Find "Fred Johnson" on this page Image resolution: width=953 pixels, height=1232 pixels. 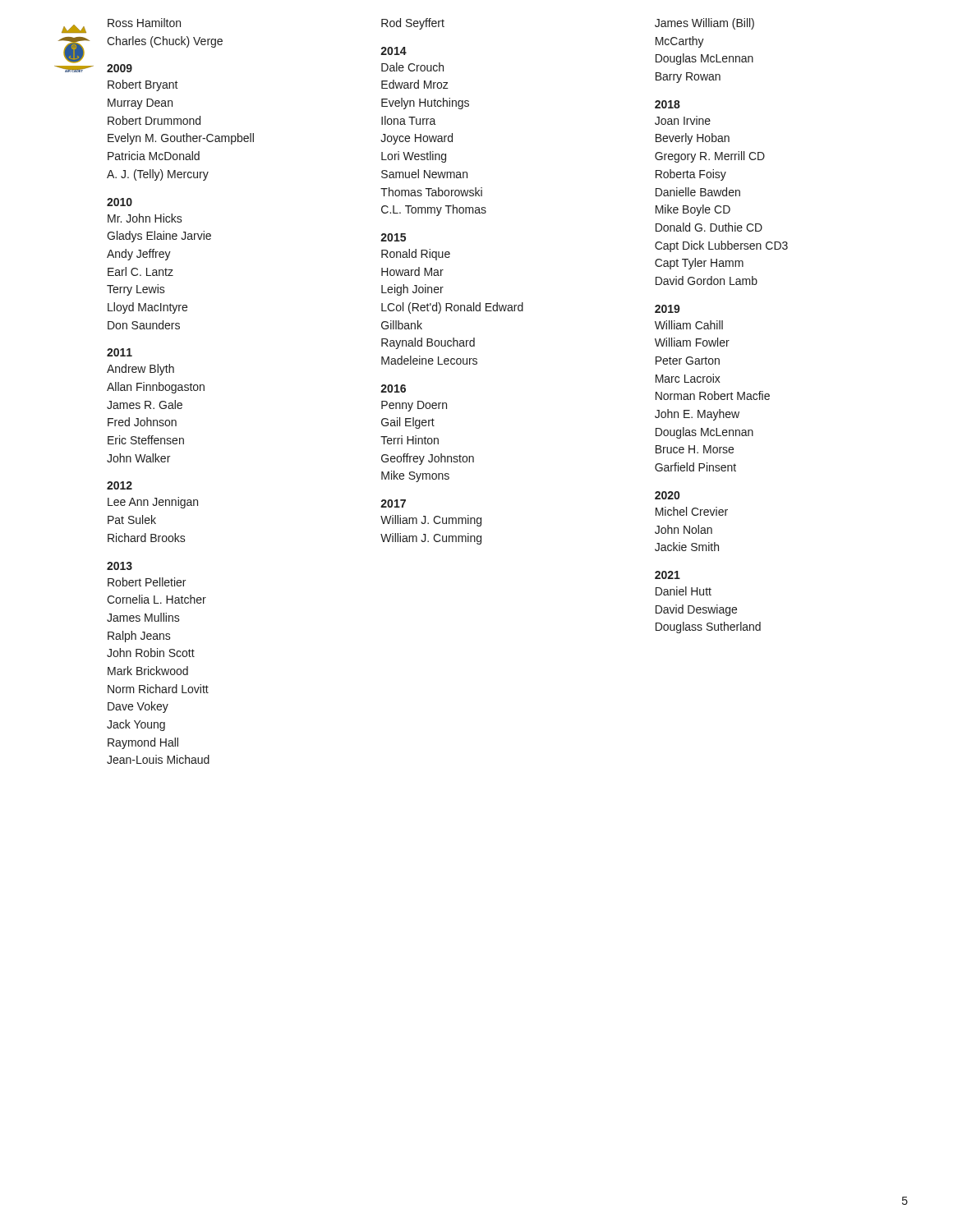pyautogui.click(x=142, y=422)
